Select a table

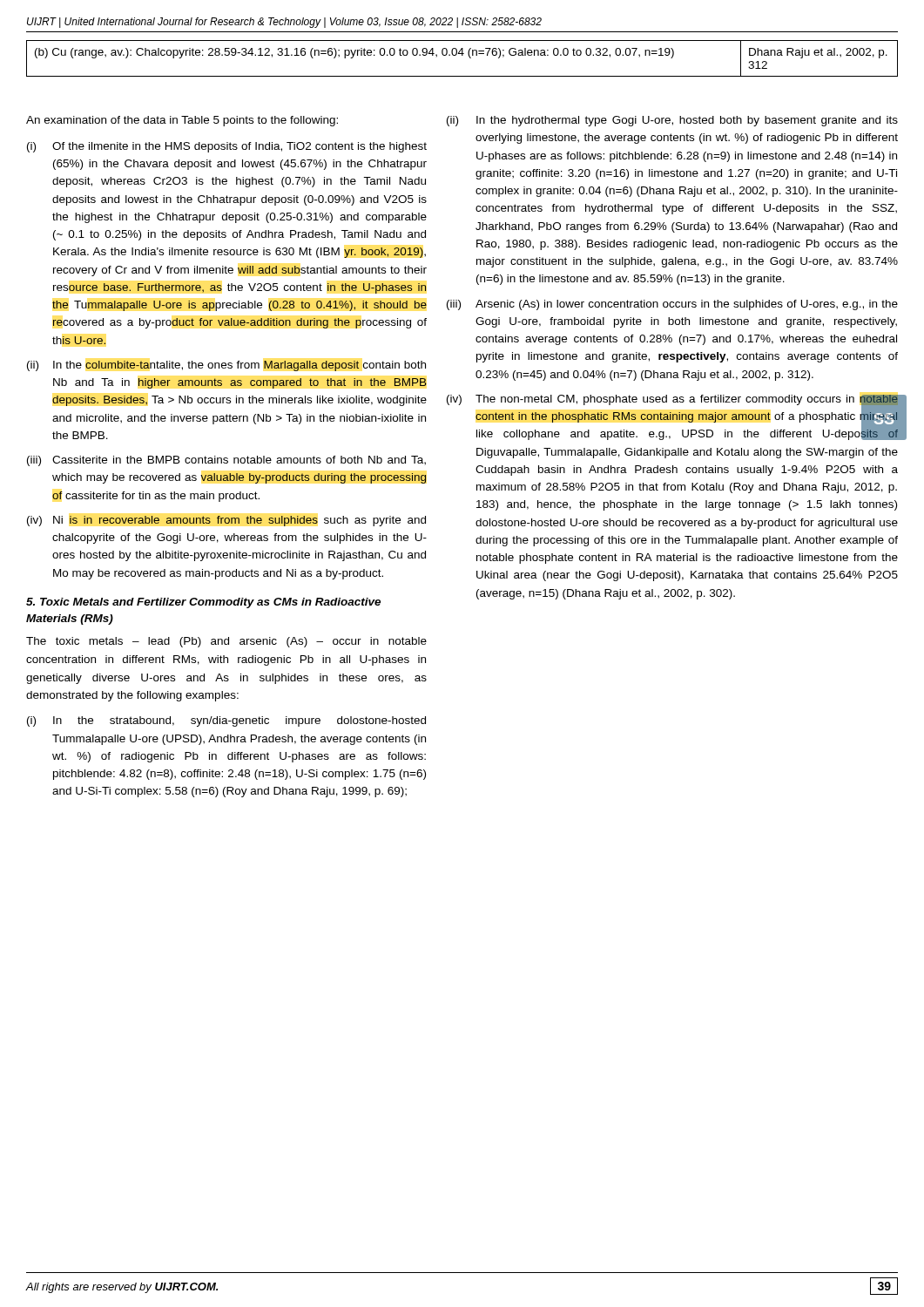coord(462,58)
